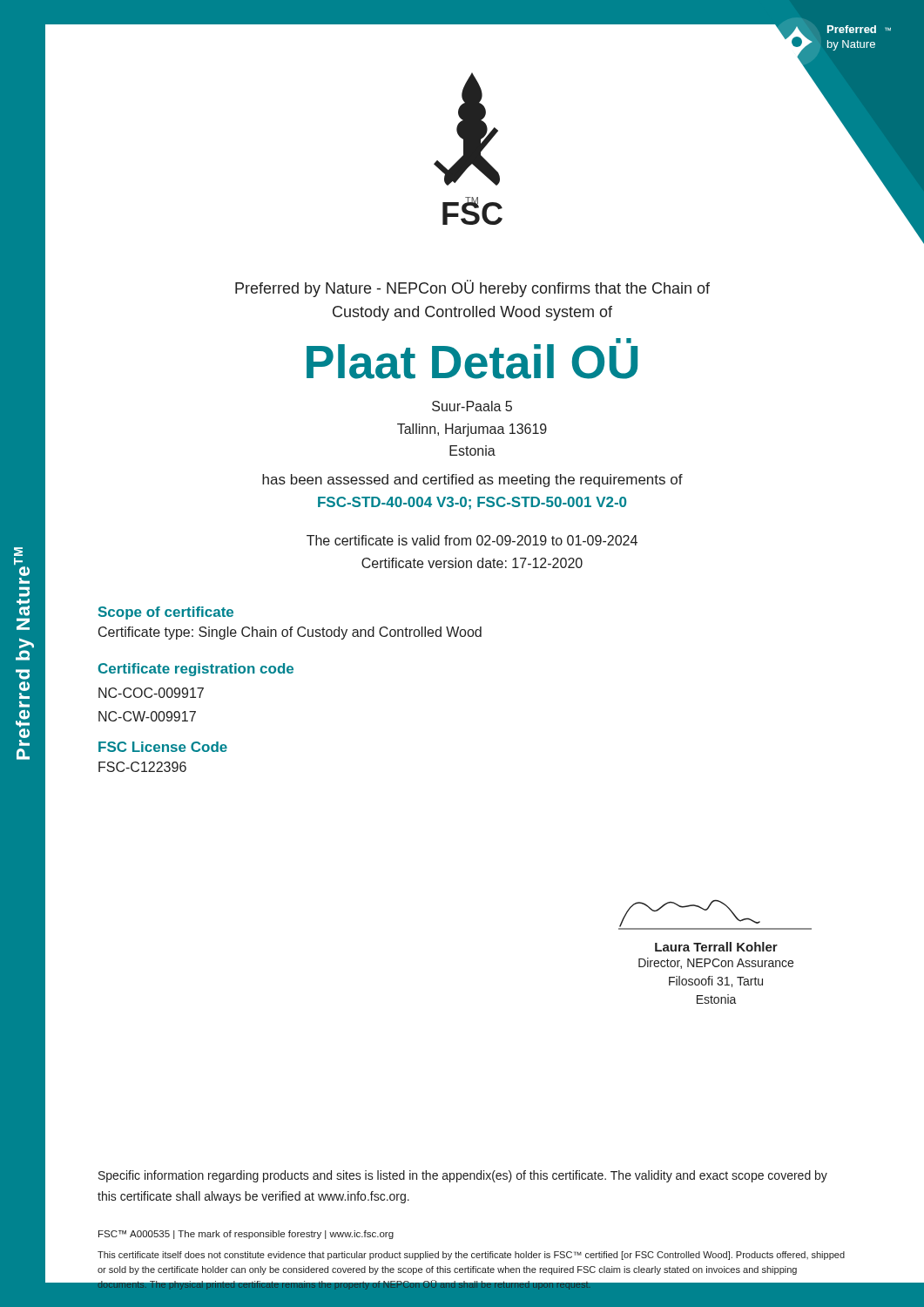
Task: Click on the section header with the text "Scope of certificate Certificate type: Single"
Action: [472, 622]
